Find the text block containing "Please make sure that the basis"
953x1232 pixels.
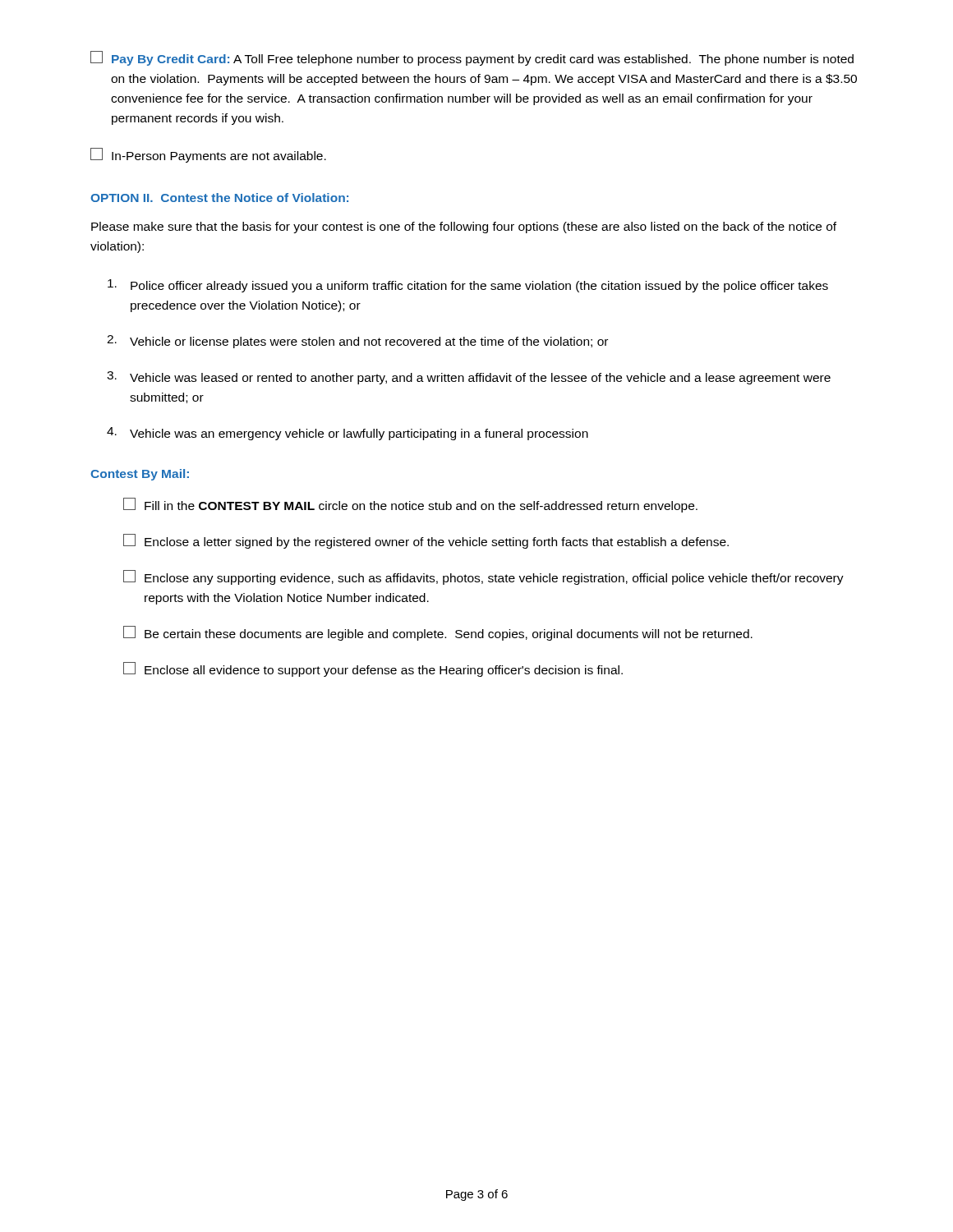click(463, 236)
